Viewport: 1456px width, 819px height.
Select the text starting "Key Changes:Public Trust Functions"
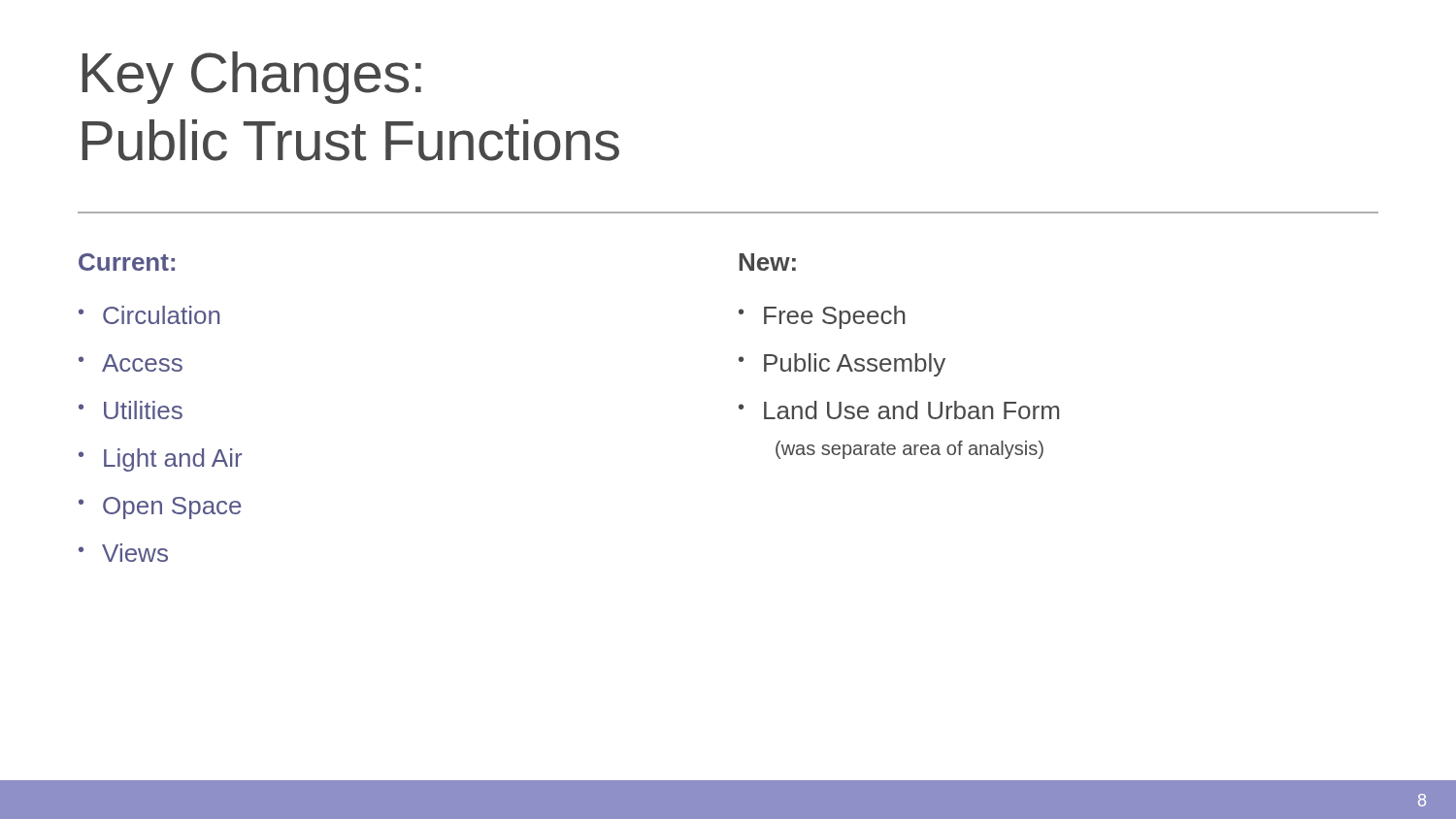[252, 78]
